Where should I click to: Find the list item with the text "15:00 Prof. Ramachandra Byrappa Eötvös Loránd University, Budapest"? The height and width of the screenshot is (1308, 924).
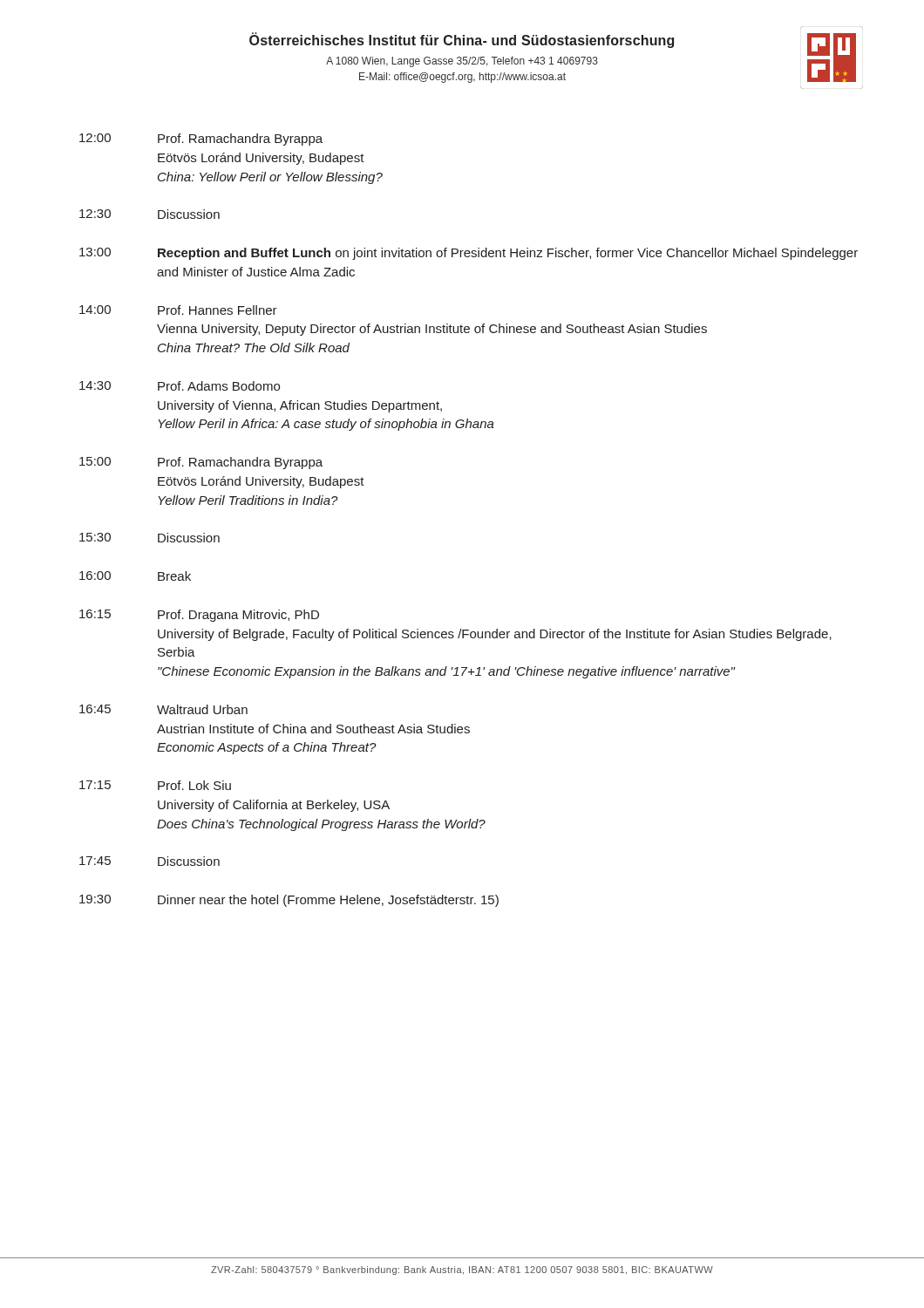[x=201, y=463]
